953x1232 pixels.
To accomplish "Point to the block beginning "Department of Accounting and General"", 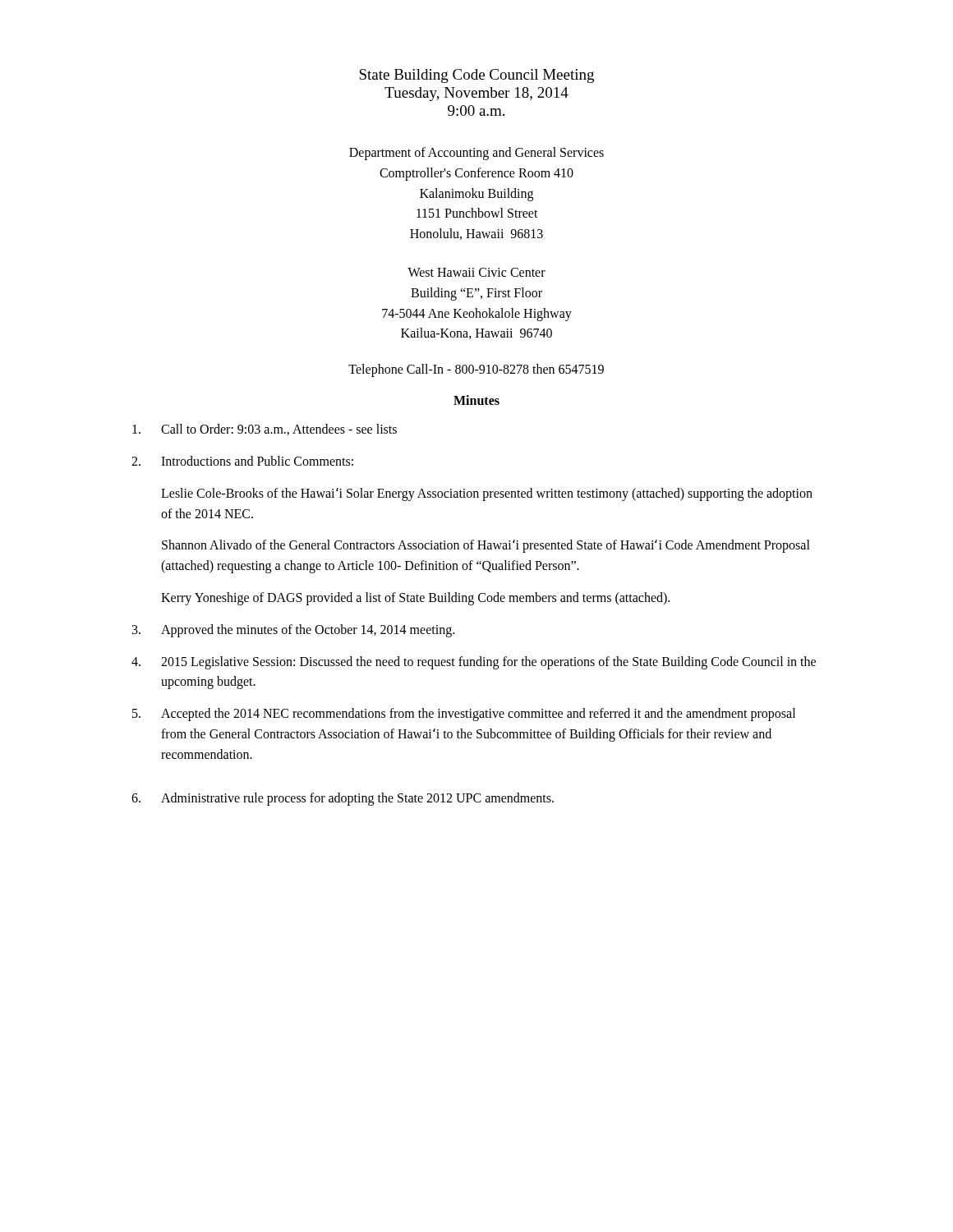I will pos(476,193).
